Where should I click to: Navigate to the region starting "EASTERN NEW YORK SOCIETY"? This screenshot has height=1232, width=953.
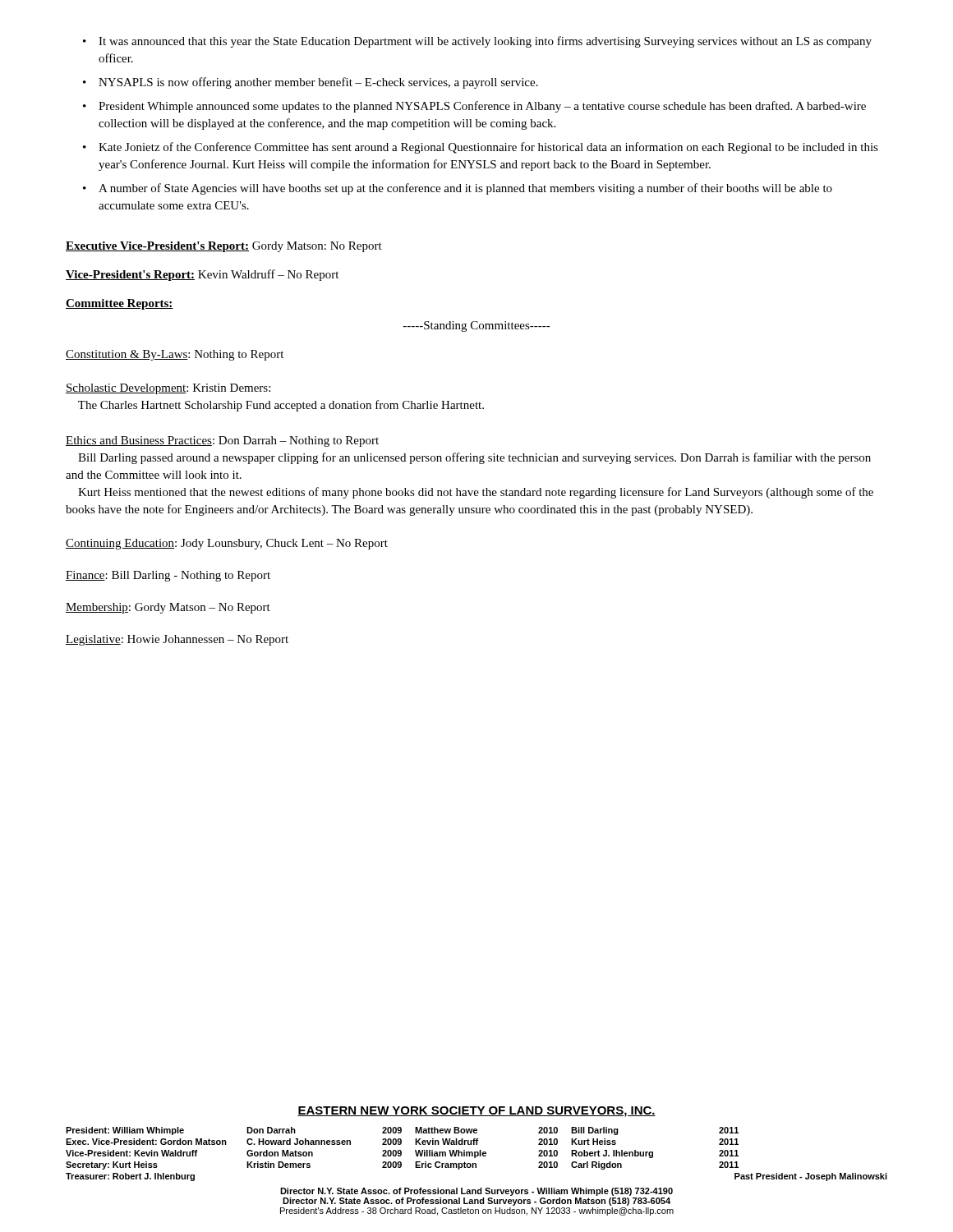(x=476, y=1110)
